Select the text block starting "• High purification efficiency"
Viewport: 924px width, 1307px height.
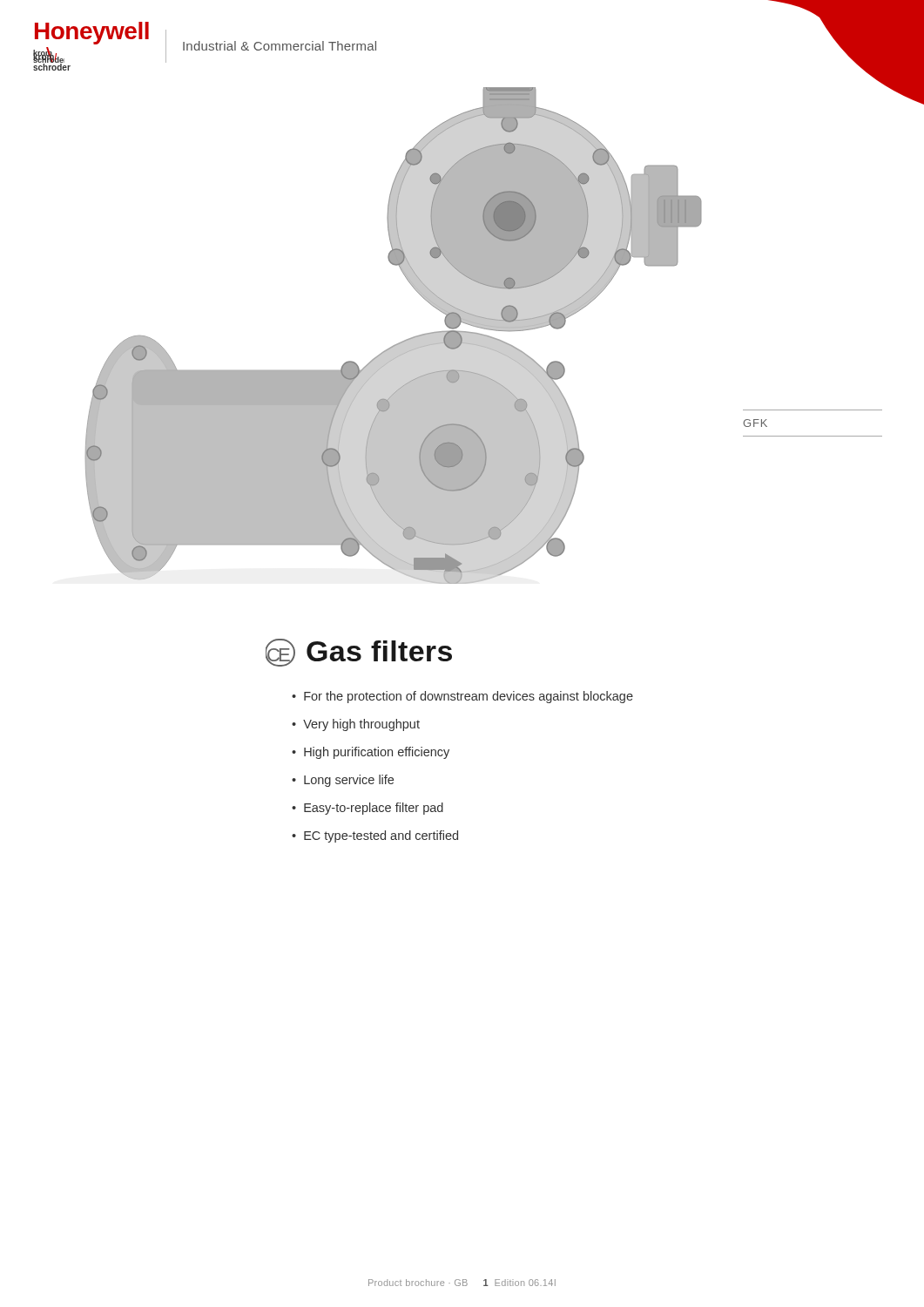coord(371,752)
